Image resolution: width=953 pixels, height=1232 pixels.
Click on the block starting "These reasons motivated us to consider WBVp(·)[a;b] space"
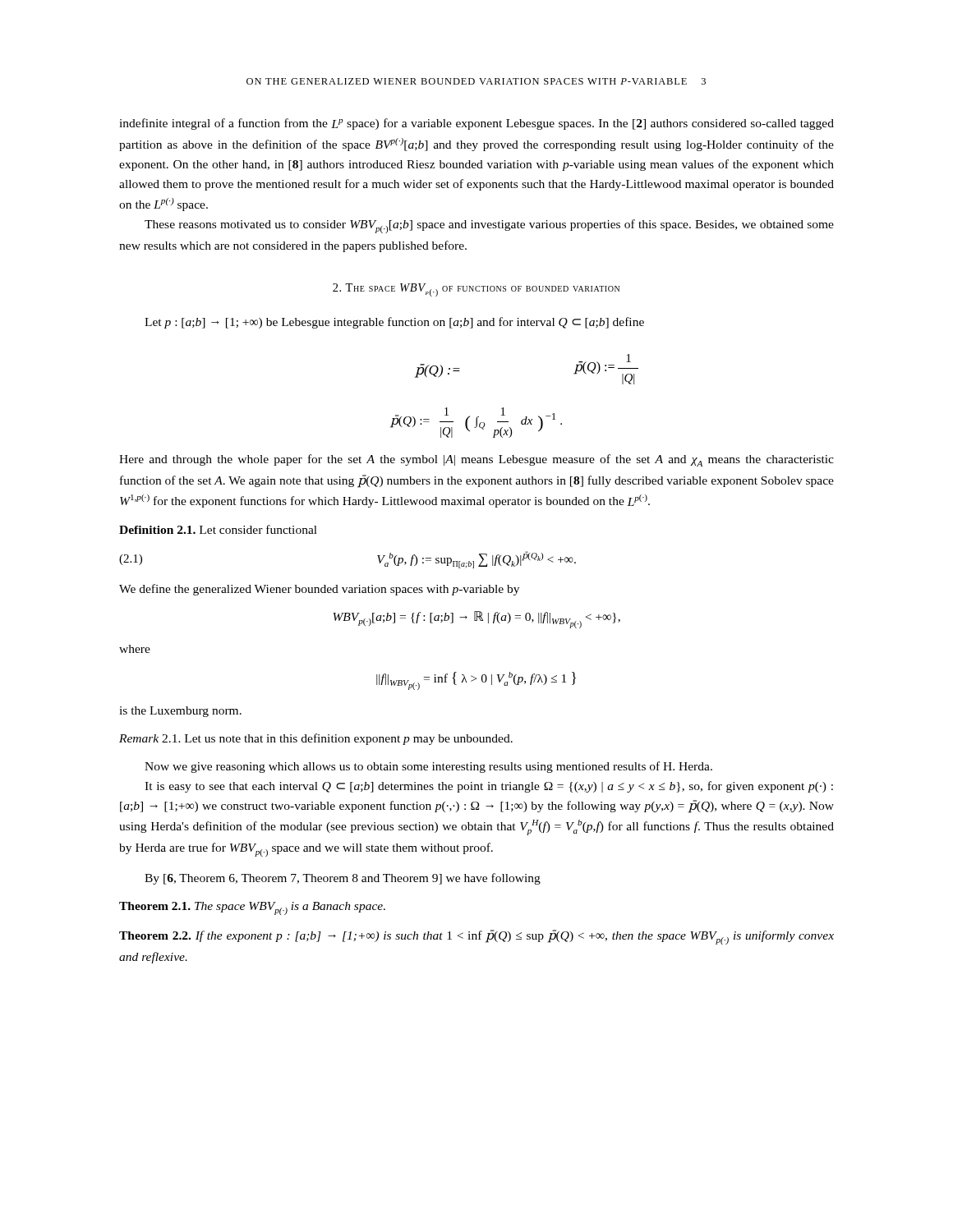476,235
